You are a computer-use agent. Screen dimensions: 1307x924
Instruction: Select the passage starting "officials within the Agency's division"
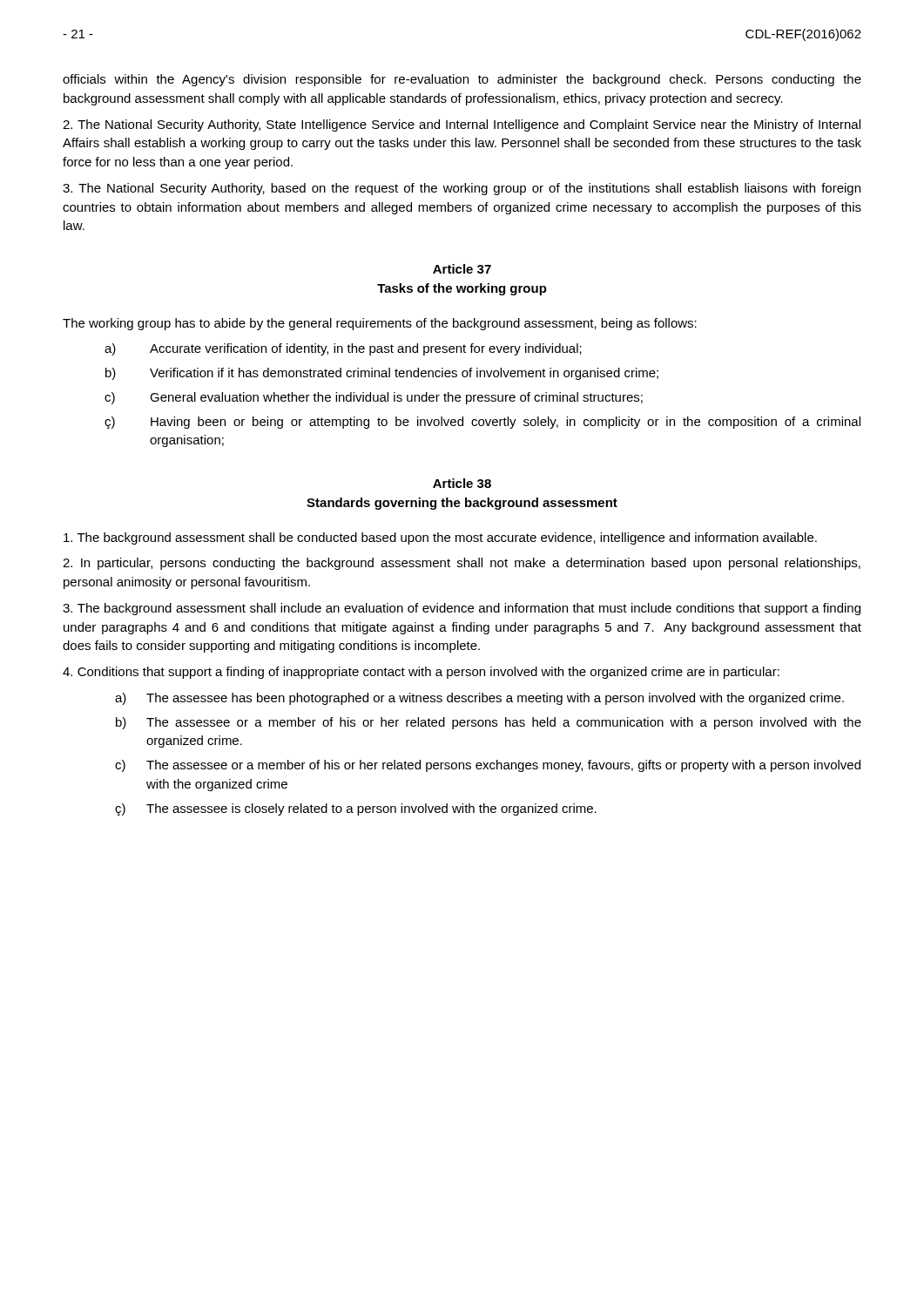point(462,88)
